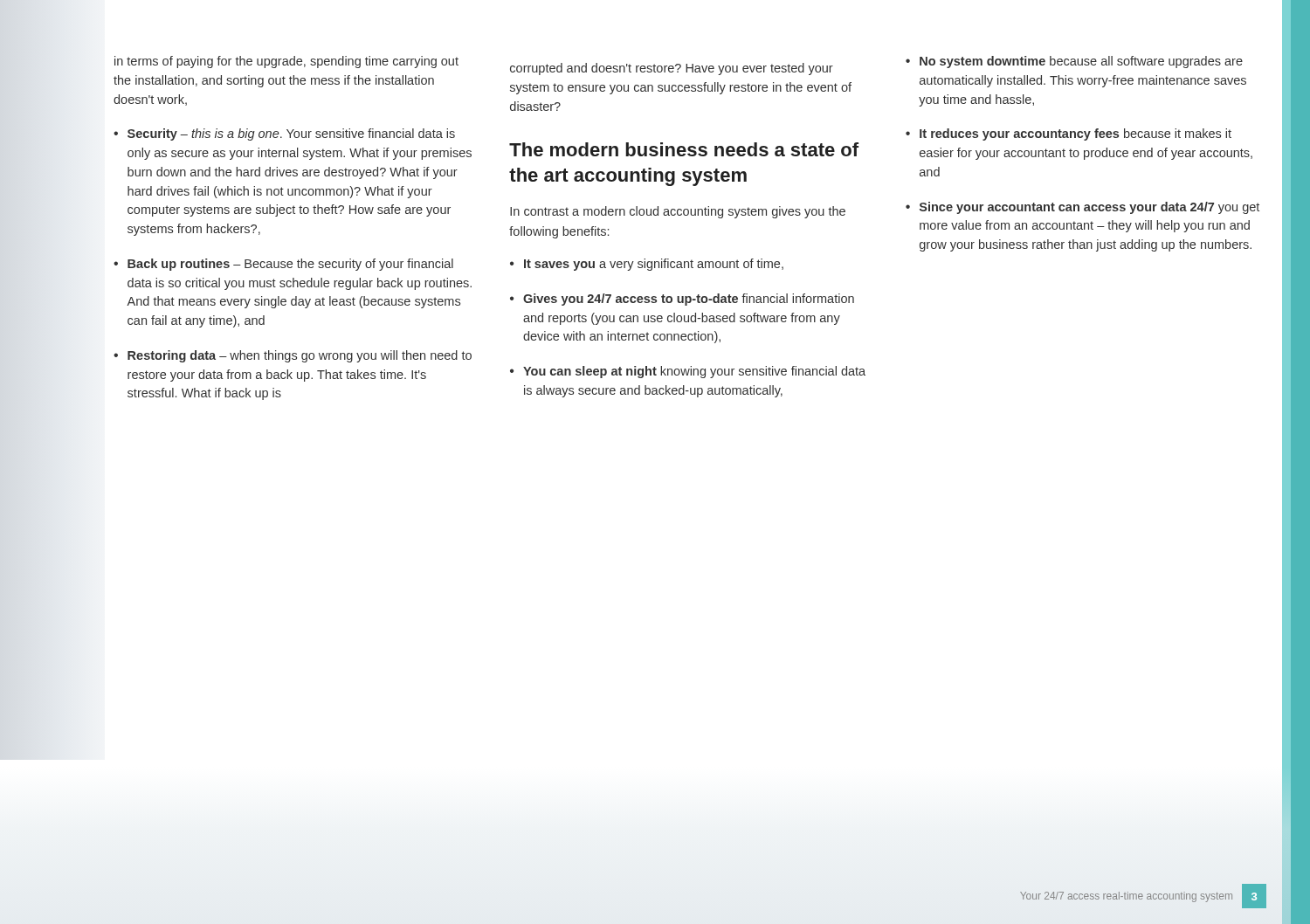This screenshot has width=1310, height=924.
Task: Find the text block starting "• No system"
Action: tap(1086, 81)
